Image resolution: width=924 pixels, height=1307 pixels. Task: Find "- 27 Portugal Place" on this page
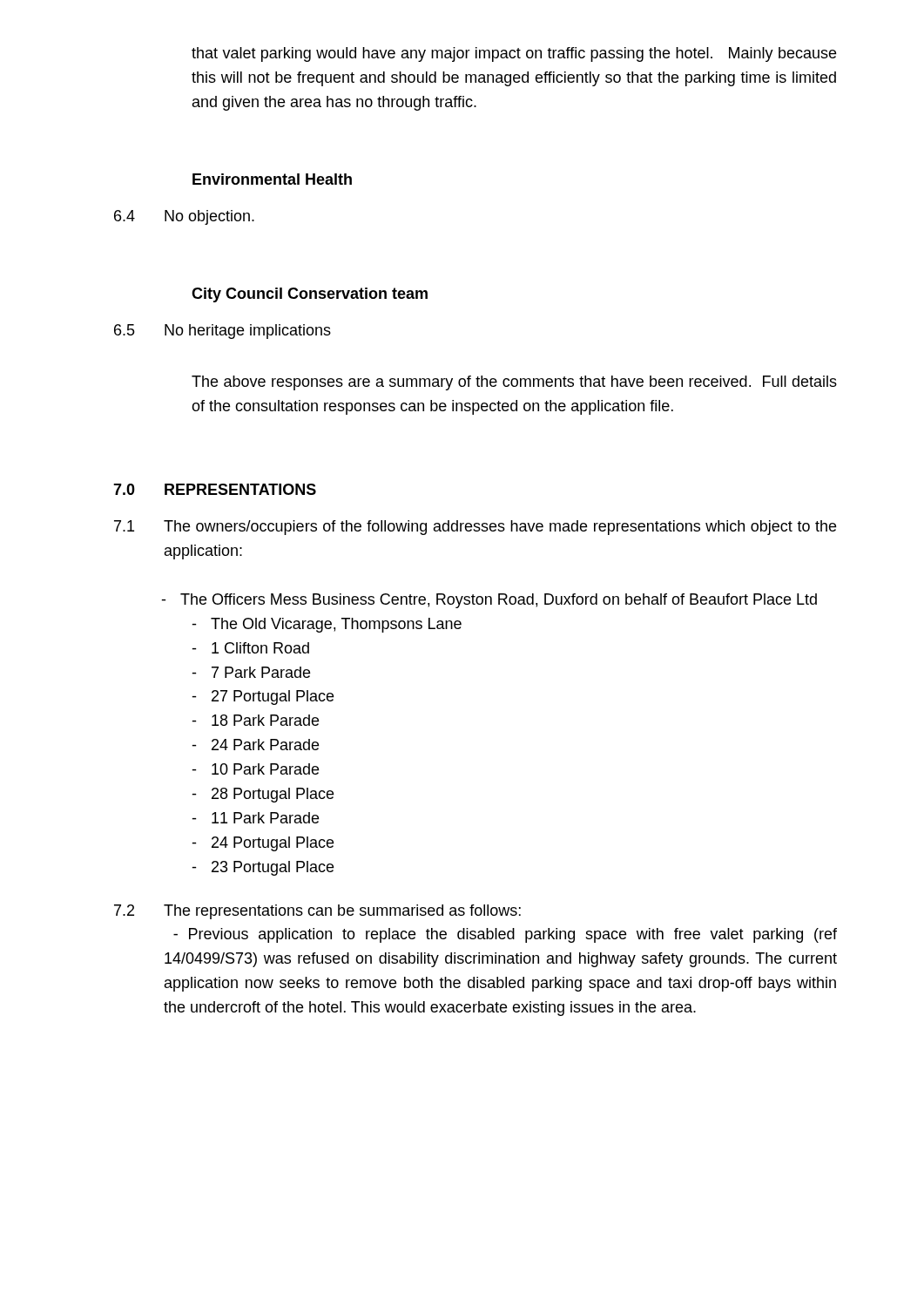263,698
